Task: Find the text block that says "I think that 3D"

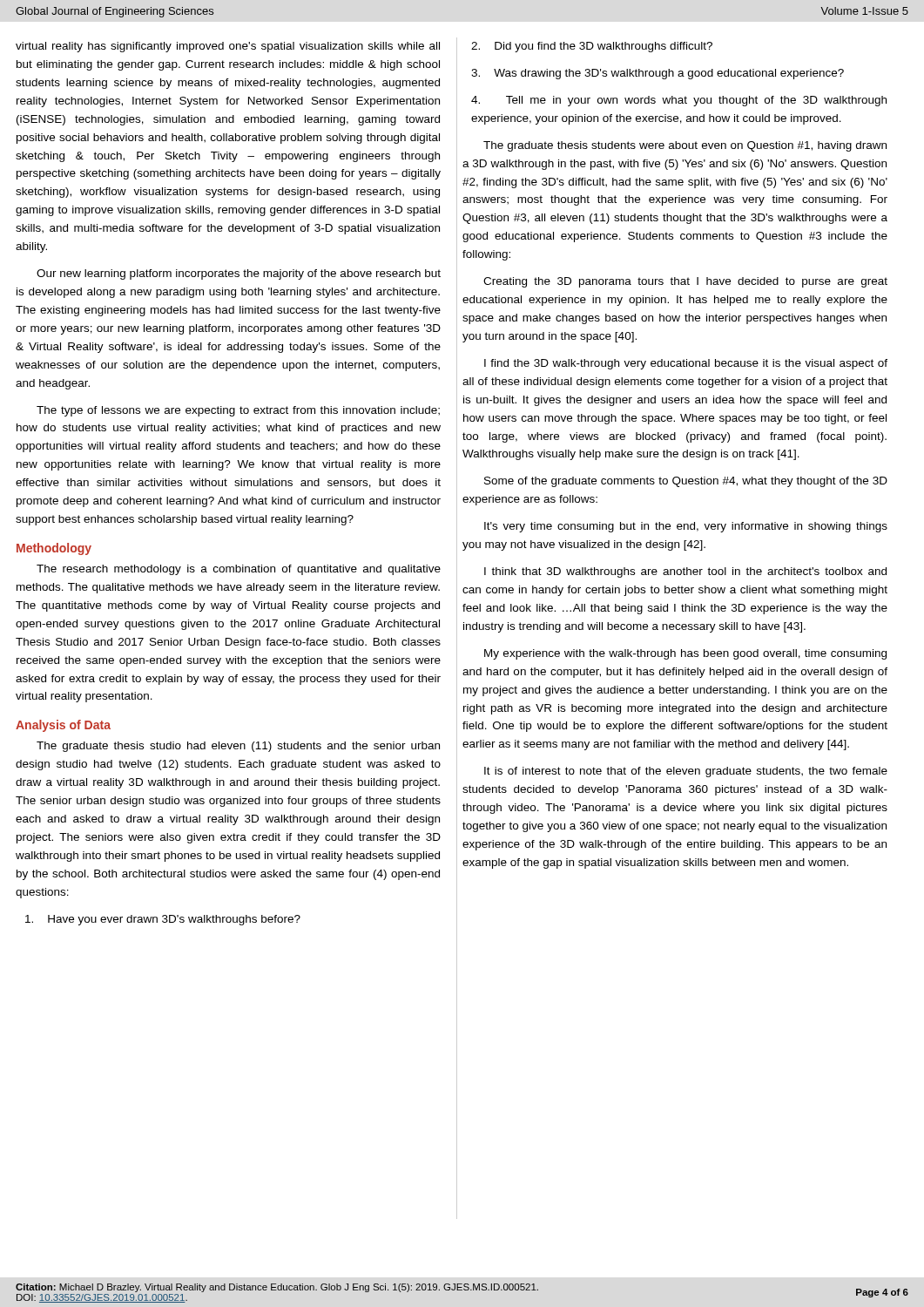Action: click(x=675, y=599)
